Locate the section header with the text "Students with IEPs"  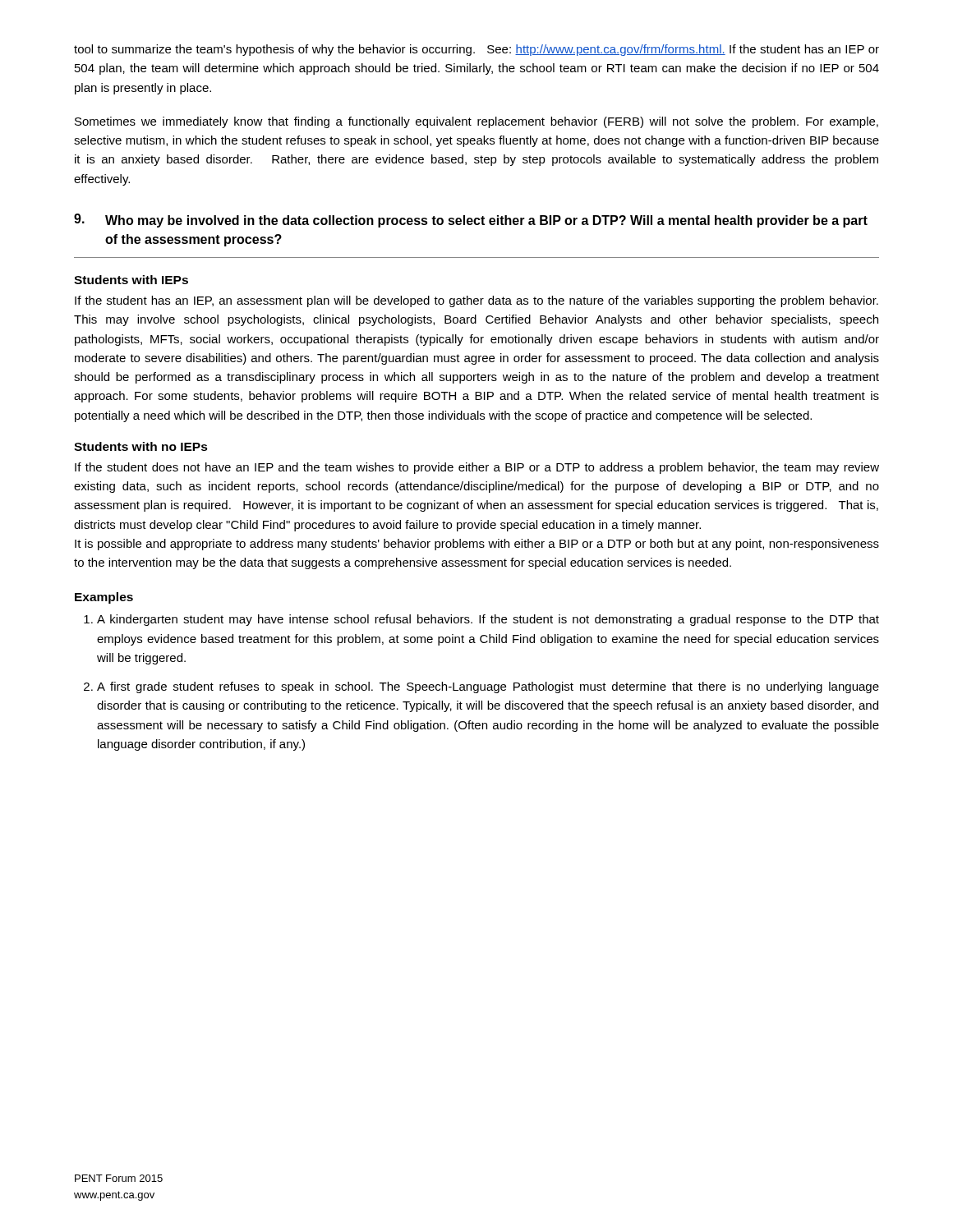point(131,280)
